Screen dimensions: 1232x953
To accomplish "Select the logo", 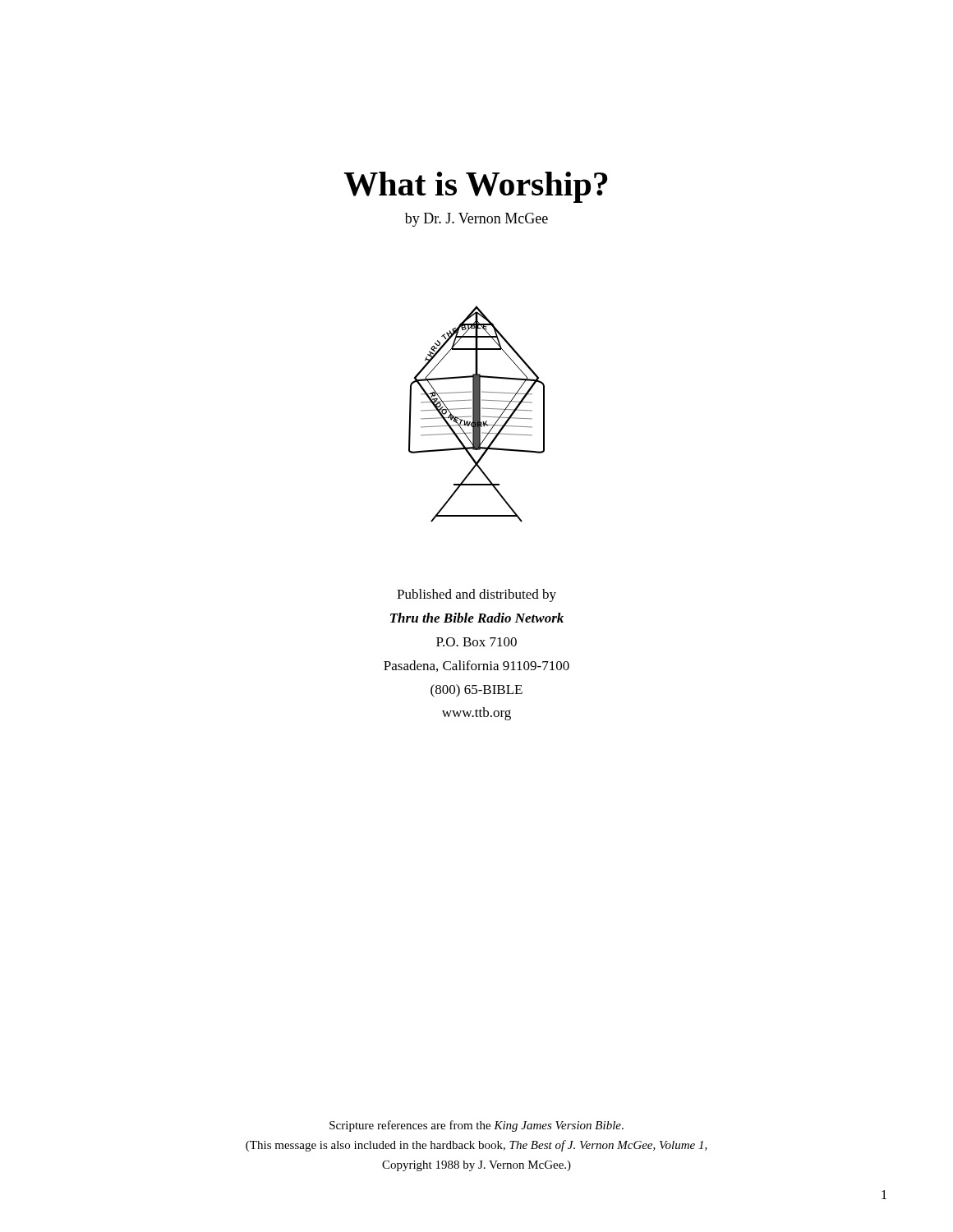I will pyautogui.click(x=476, y=425).
